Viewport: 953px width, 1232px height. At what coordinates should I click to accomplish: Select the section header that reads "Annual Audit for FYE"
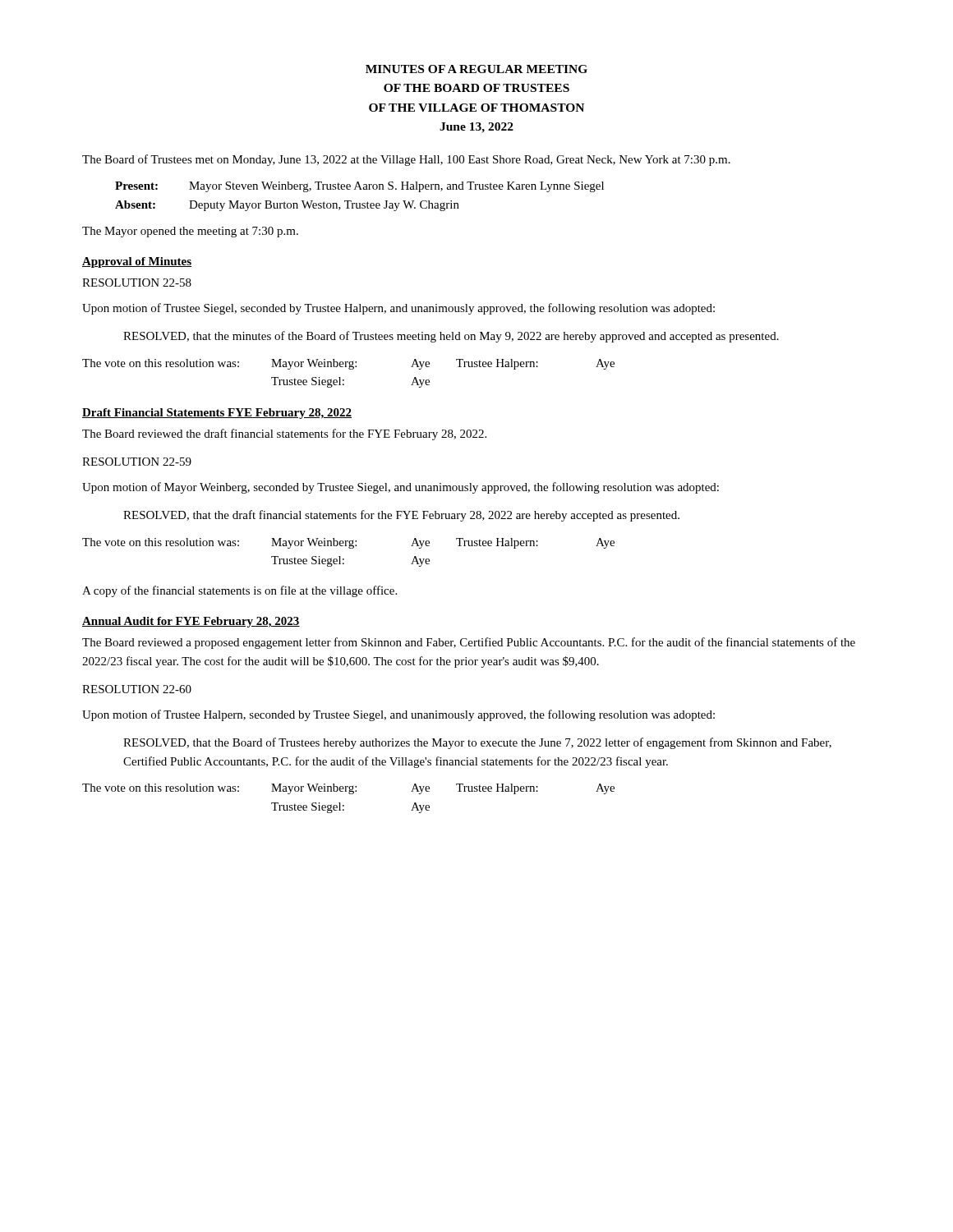point(191,621)
